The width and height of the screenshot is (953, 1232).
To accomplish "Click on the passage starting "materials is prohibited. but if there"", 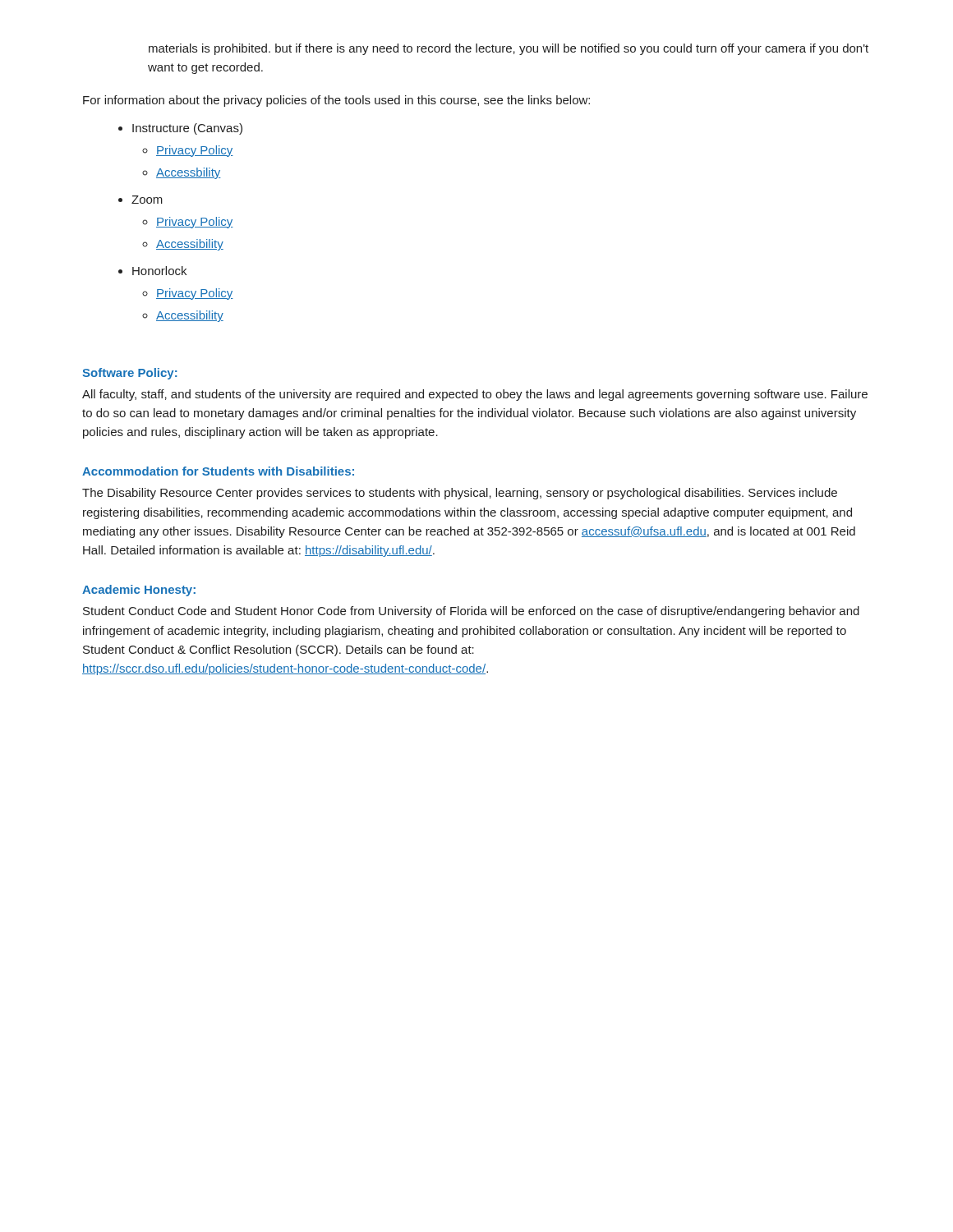I will (508, 57).
